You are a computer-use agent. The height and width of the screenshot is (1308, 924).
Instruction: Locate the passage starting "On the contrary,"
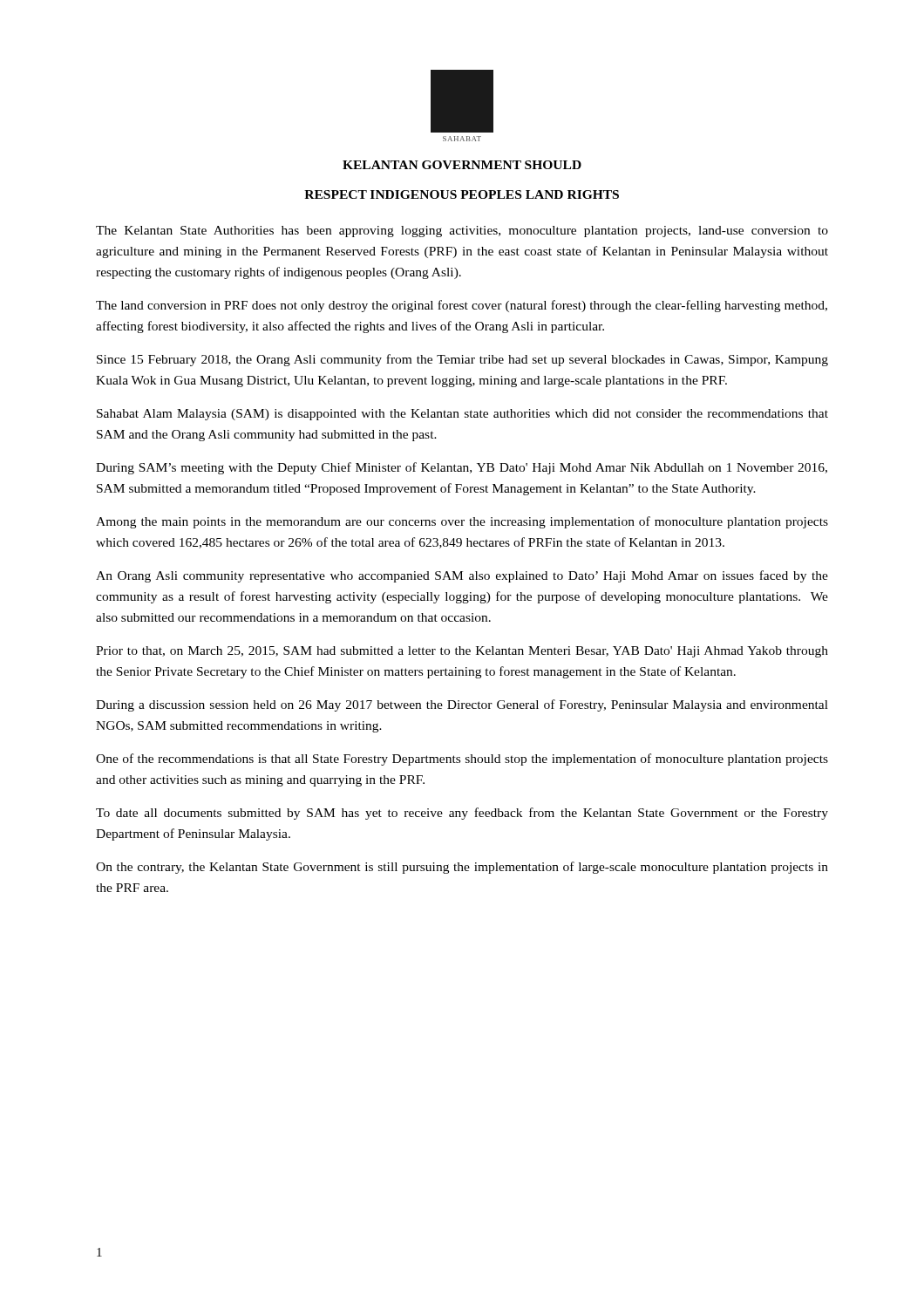(x=462, y=877)
